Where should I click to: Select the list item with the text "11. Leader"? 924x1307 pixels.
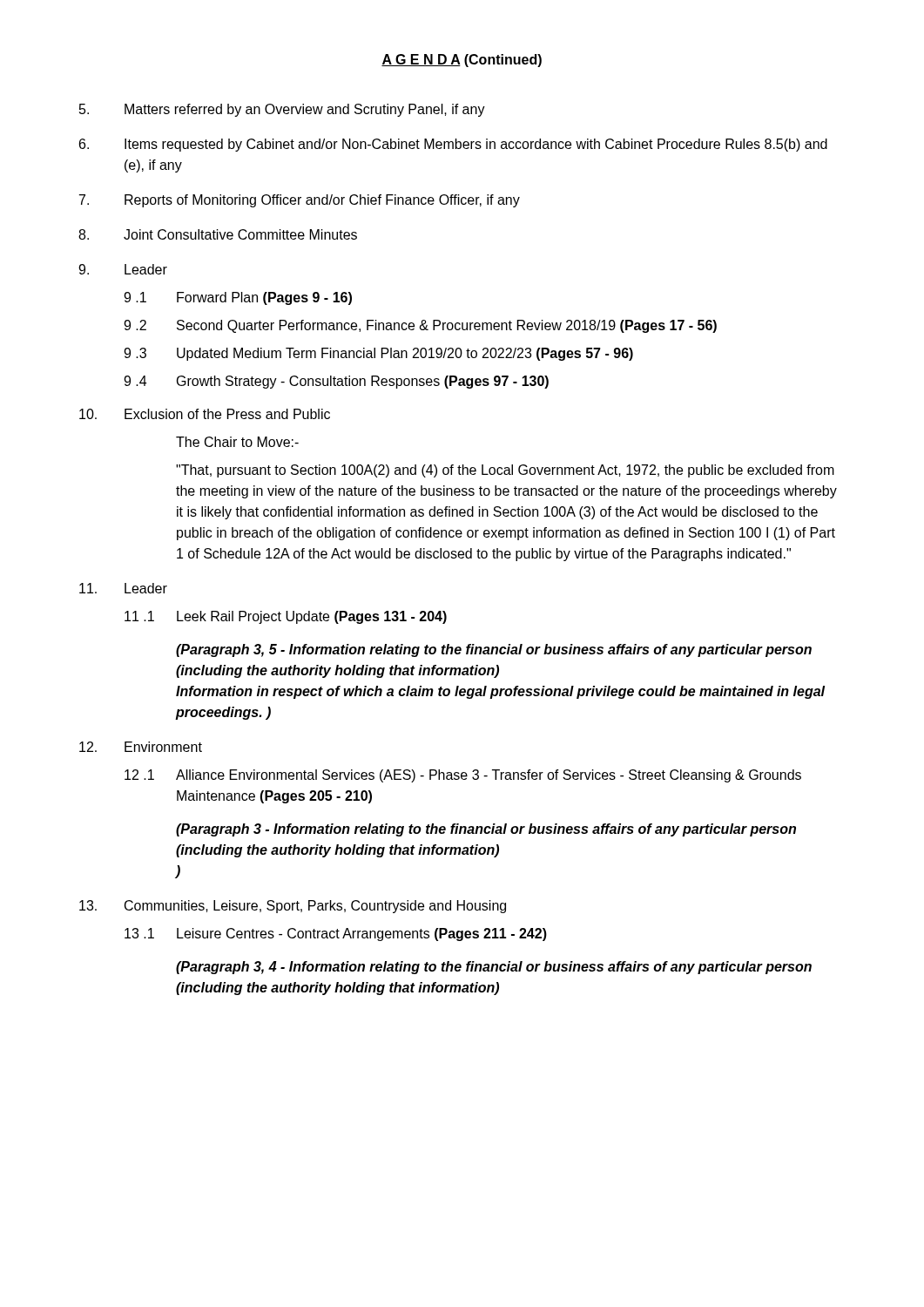pyautogui.click(x=123, y=588)
